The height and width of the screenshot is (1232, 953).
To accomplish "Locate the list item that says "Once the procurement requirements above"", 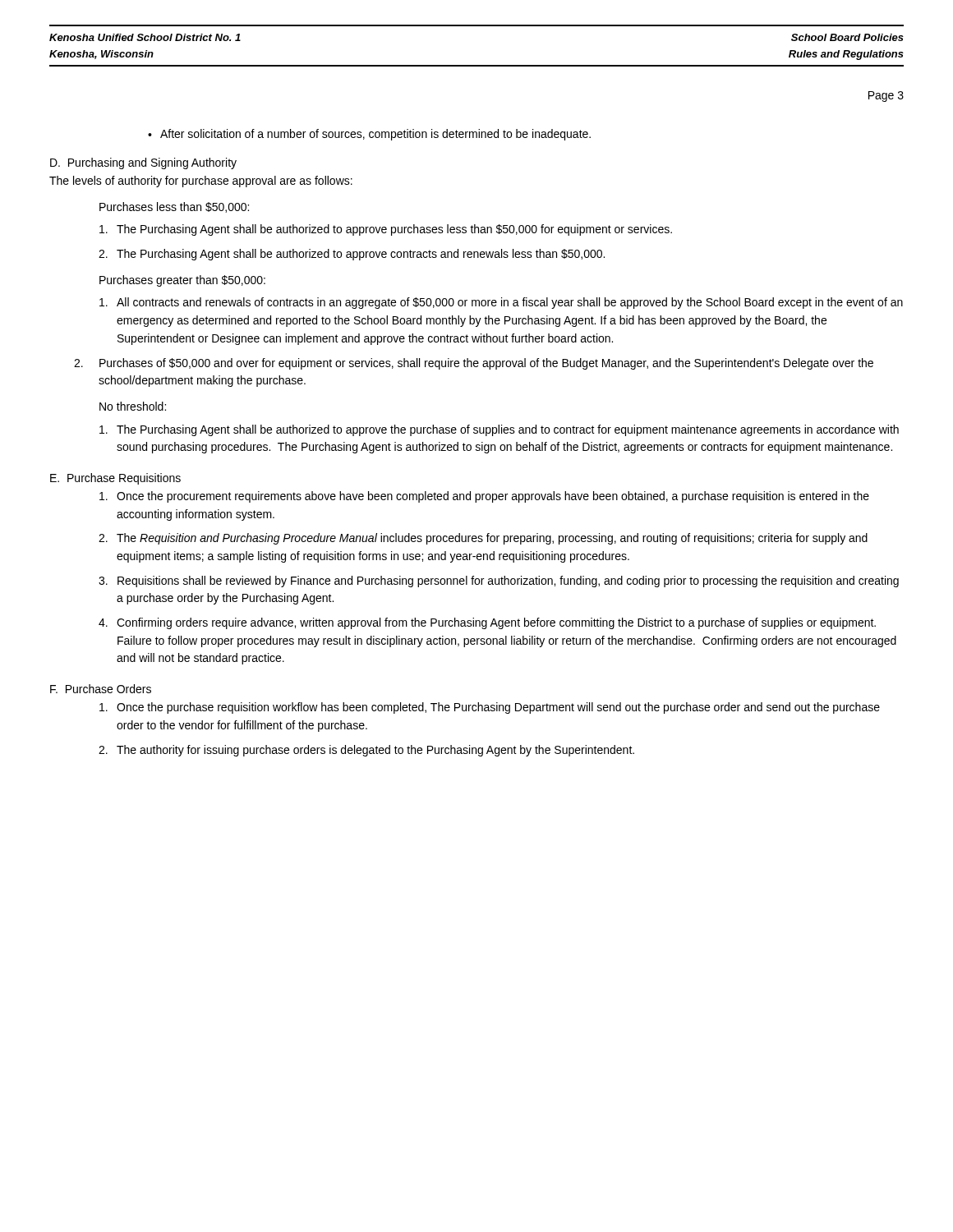I will [501, 506].
